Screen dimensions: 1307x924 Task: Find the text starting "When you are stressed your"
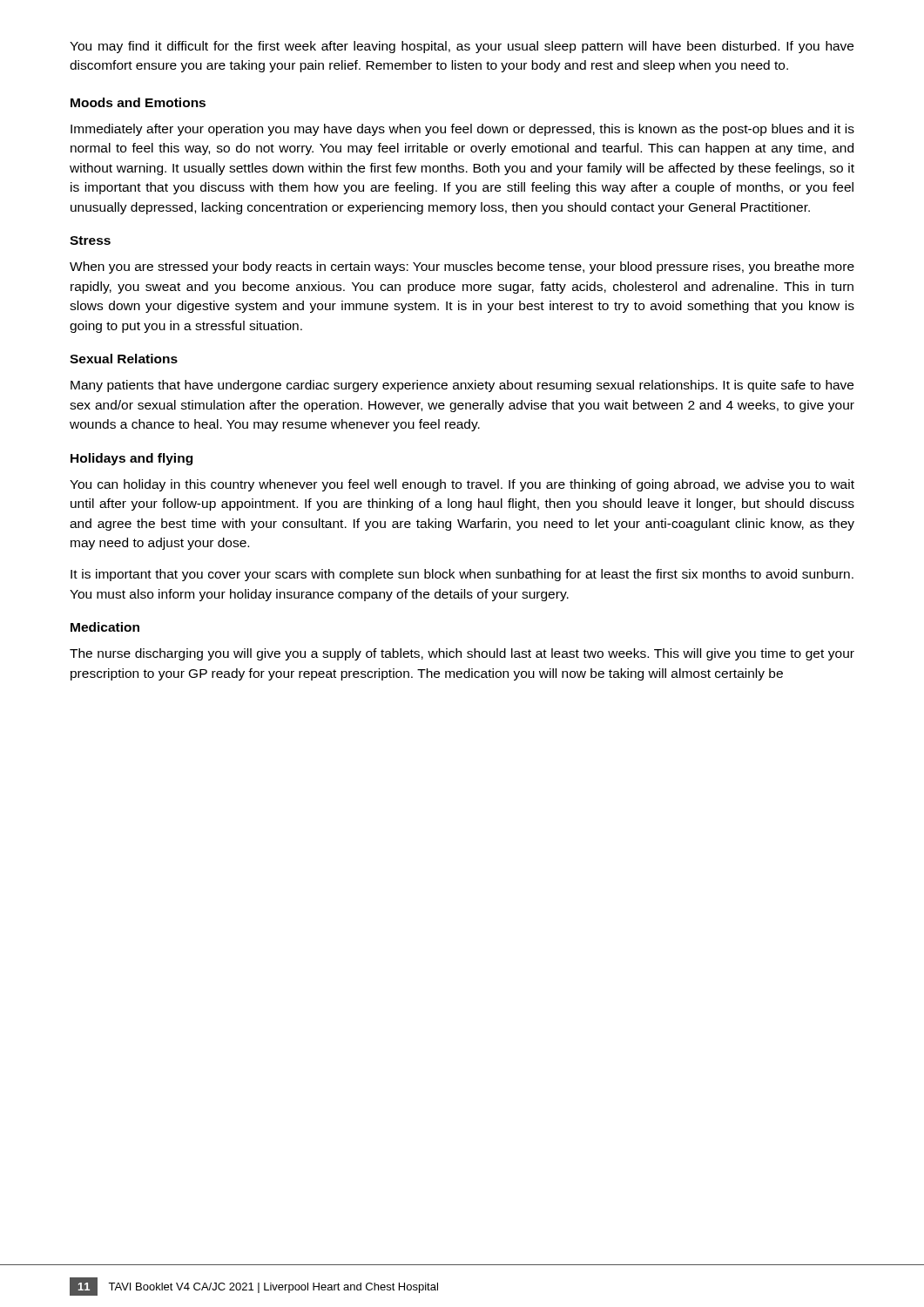[462, 296]
